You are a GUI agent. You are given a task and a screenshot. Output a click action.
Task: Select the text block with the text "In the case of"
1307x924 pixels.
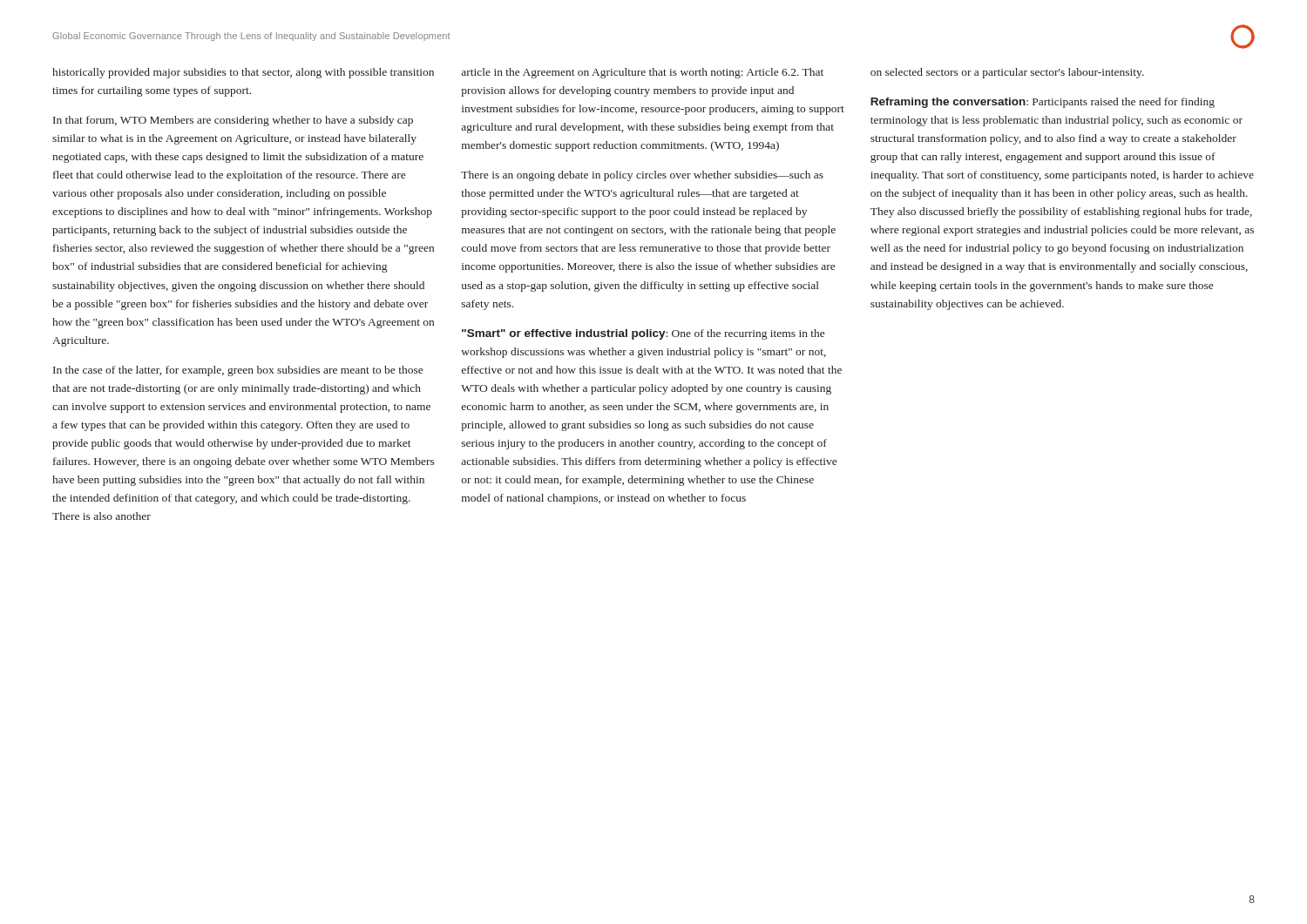(x=245, y=443)
